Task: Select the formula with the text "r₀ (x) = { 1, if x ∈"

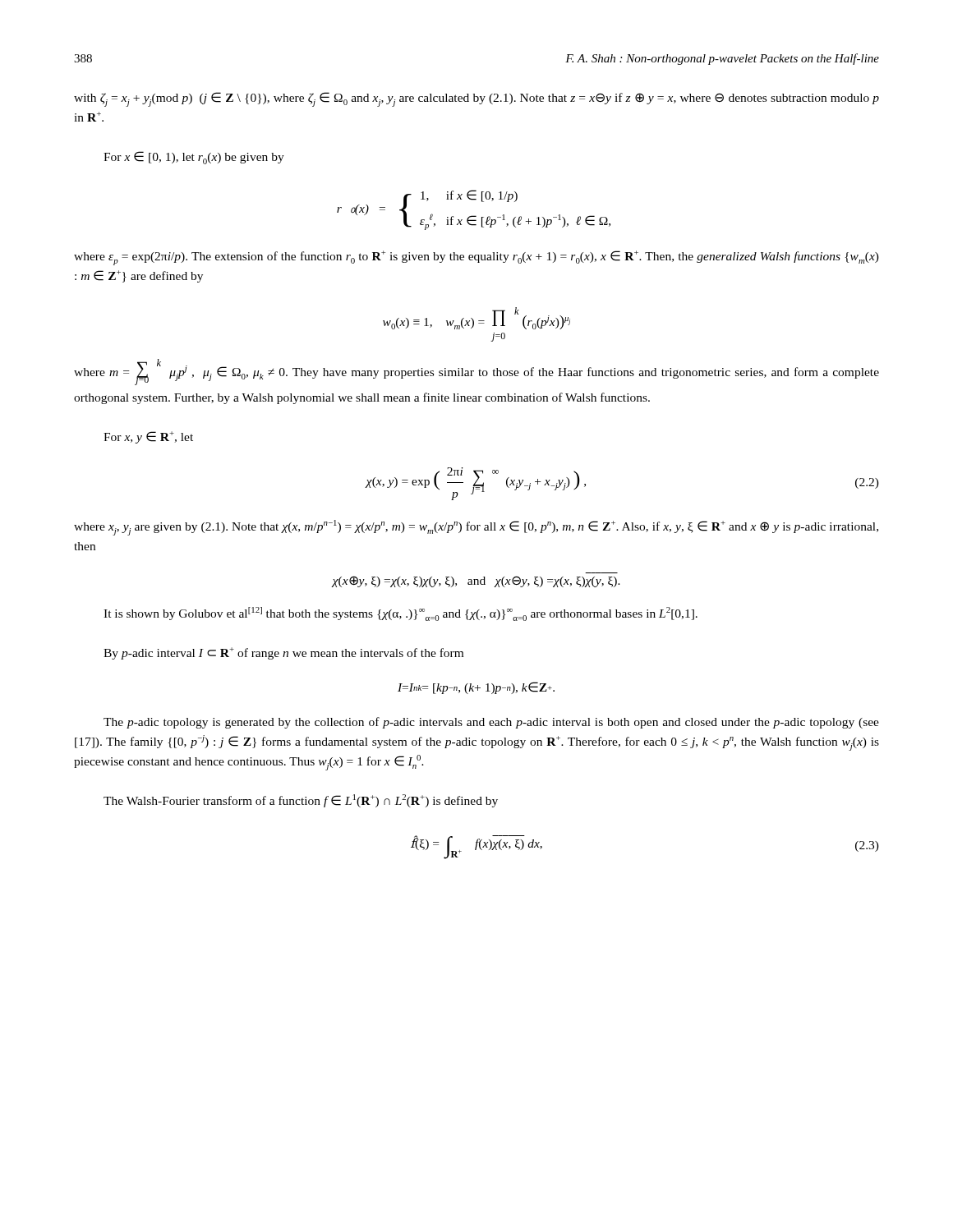Action: click(x=476, y=208)
